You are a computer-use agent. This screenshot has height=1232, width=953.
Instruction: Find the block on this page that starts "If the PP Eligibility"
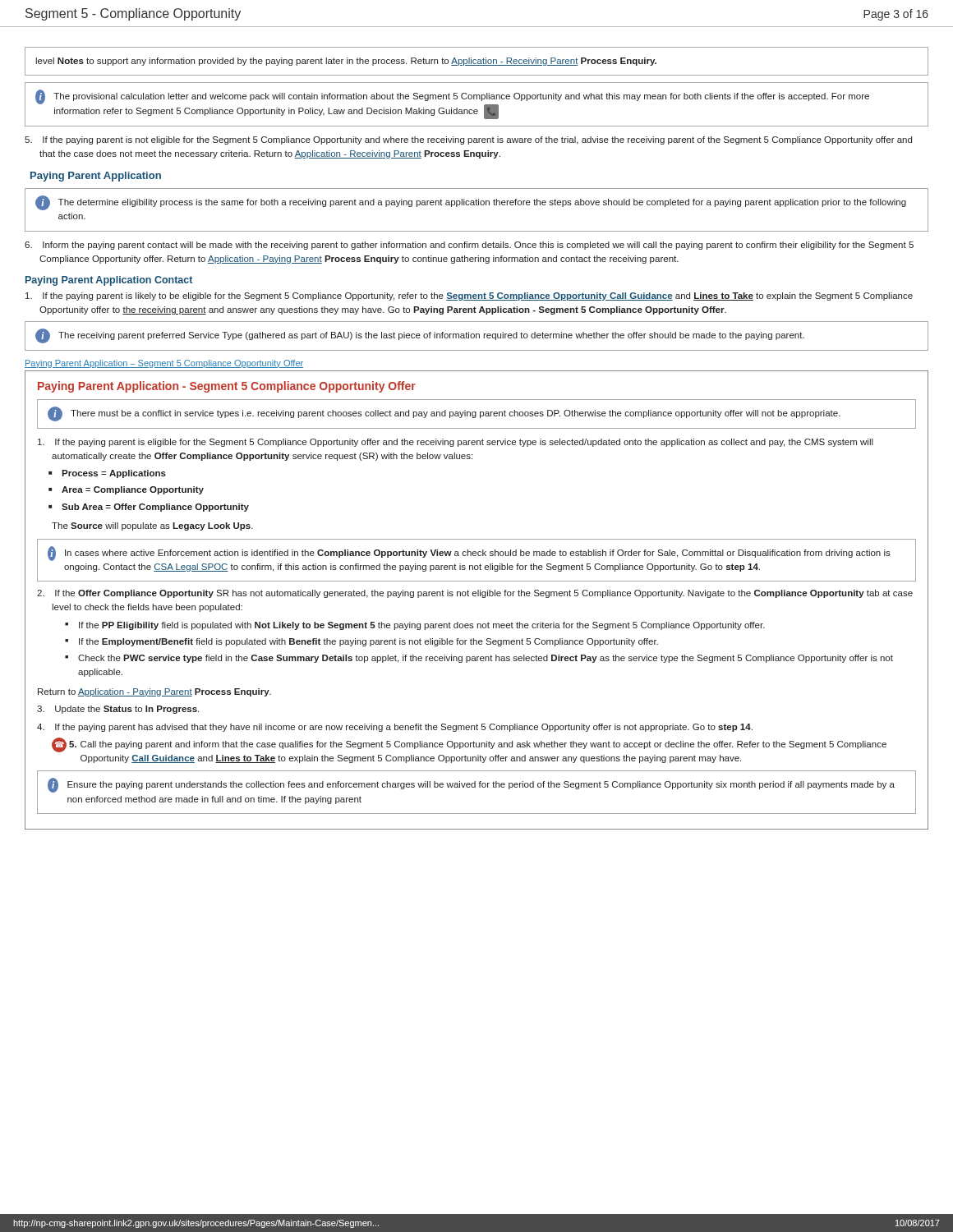click(422, 625)
